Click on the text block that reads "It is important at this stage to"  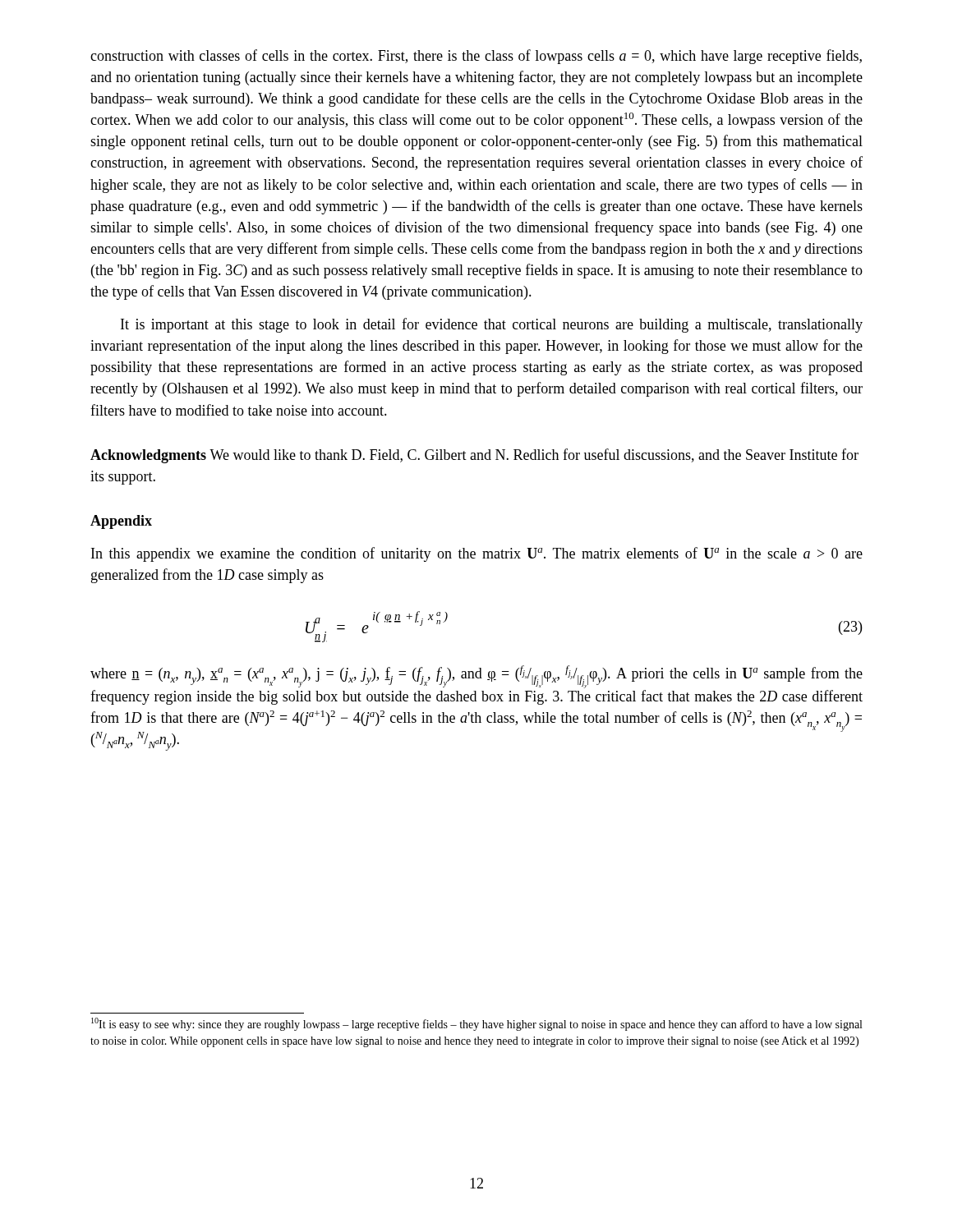coord(476,367)
